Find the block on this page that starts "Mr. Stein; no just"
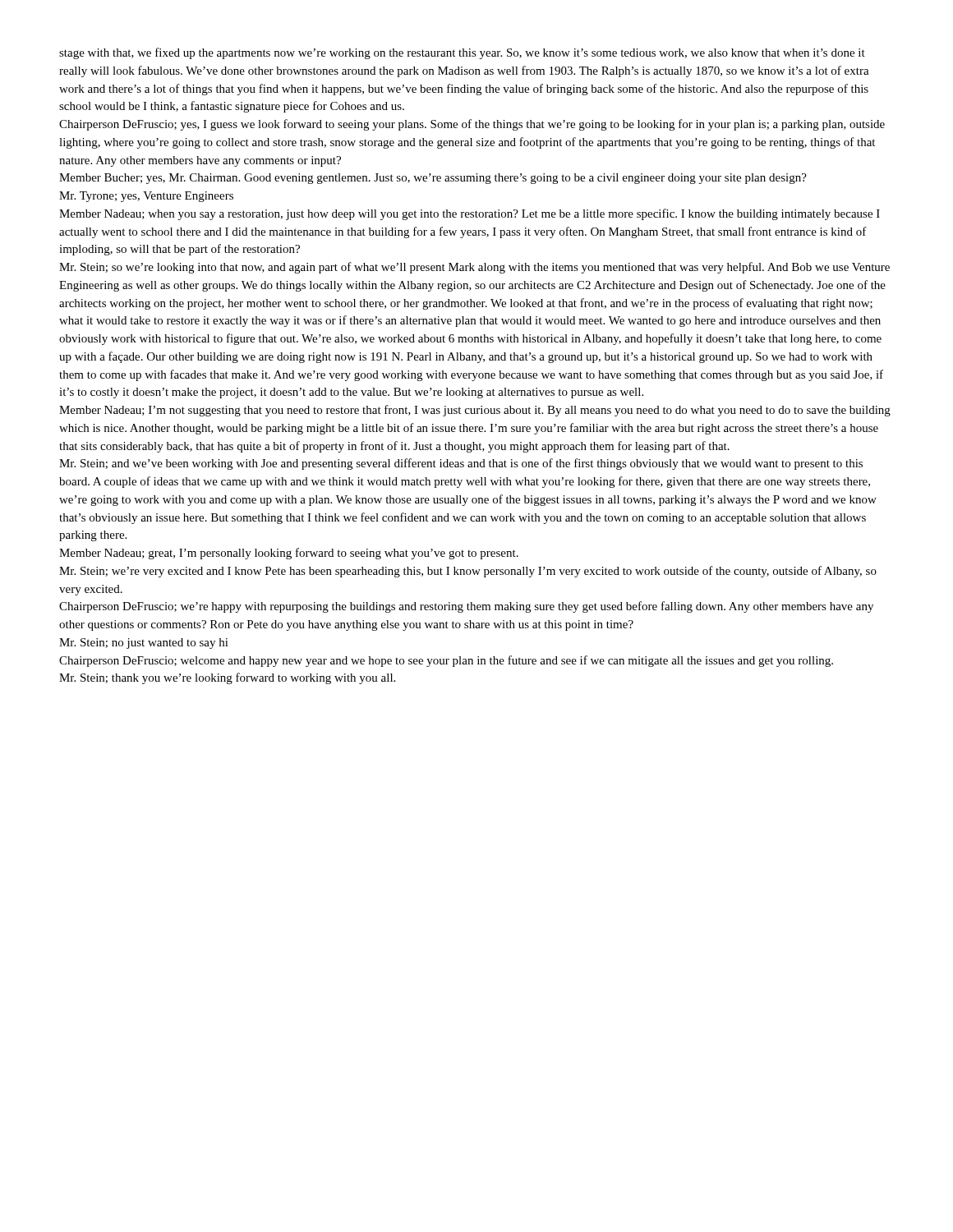Screen dimensions: 1232x953 [x=144, y=644]
